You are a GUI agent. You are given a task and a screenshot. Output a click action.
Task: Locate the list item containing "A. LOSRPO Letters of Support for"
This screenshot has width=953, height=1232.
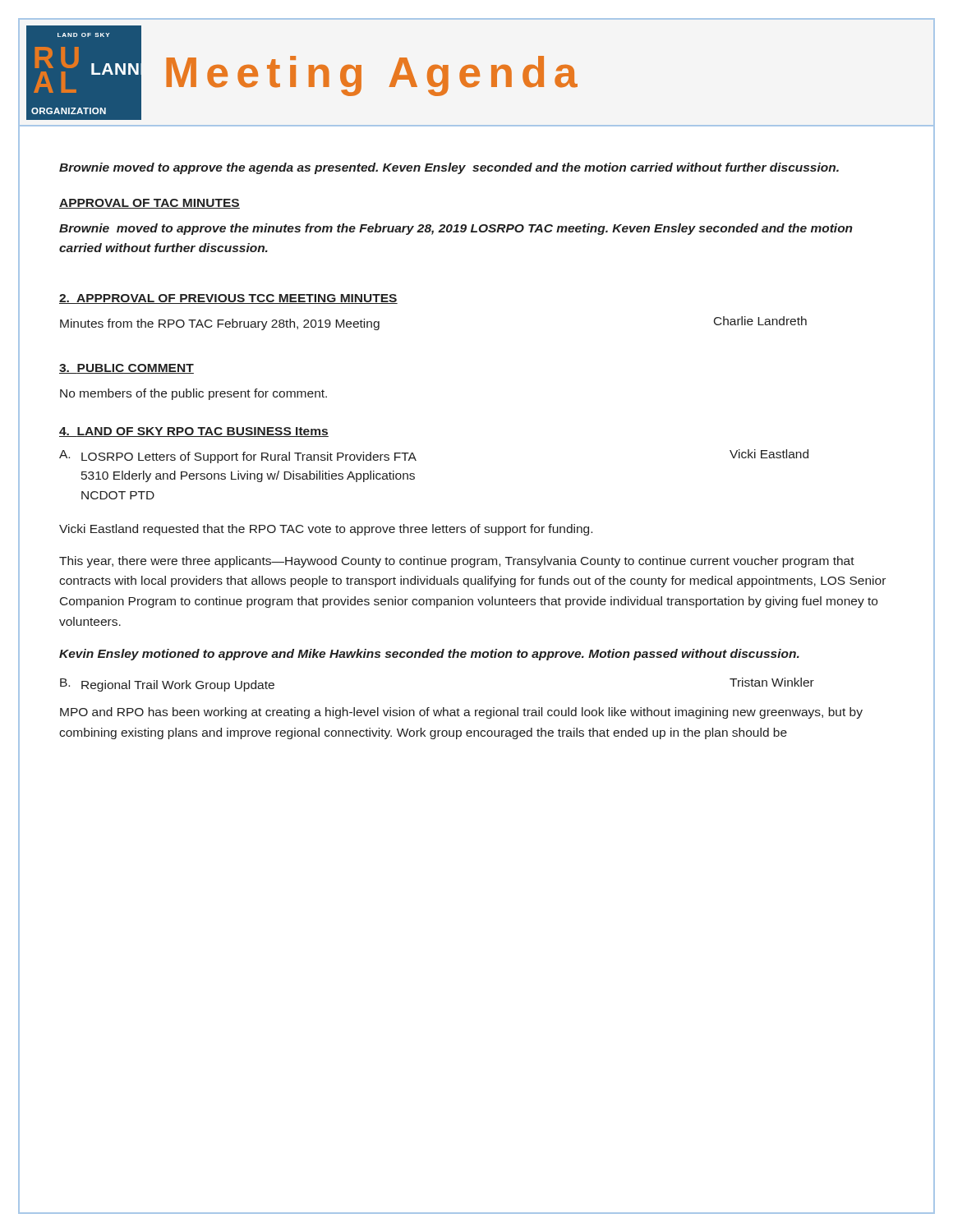point(235,455)
